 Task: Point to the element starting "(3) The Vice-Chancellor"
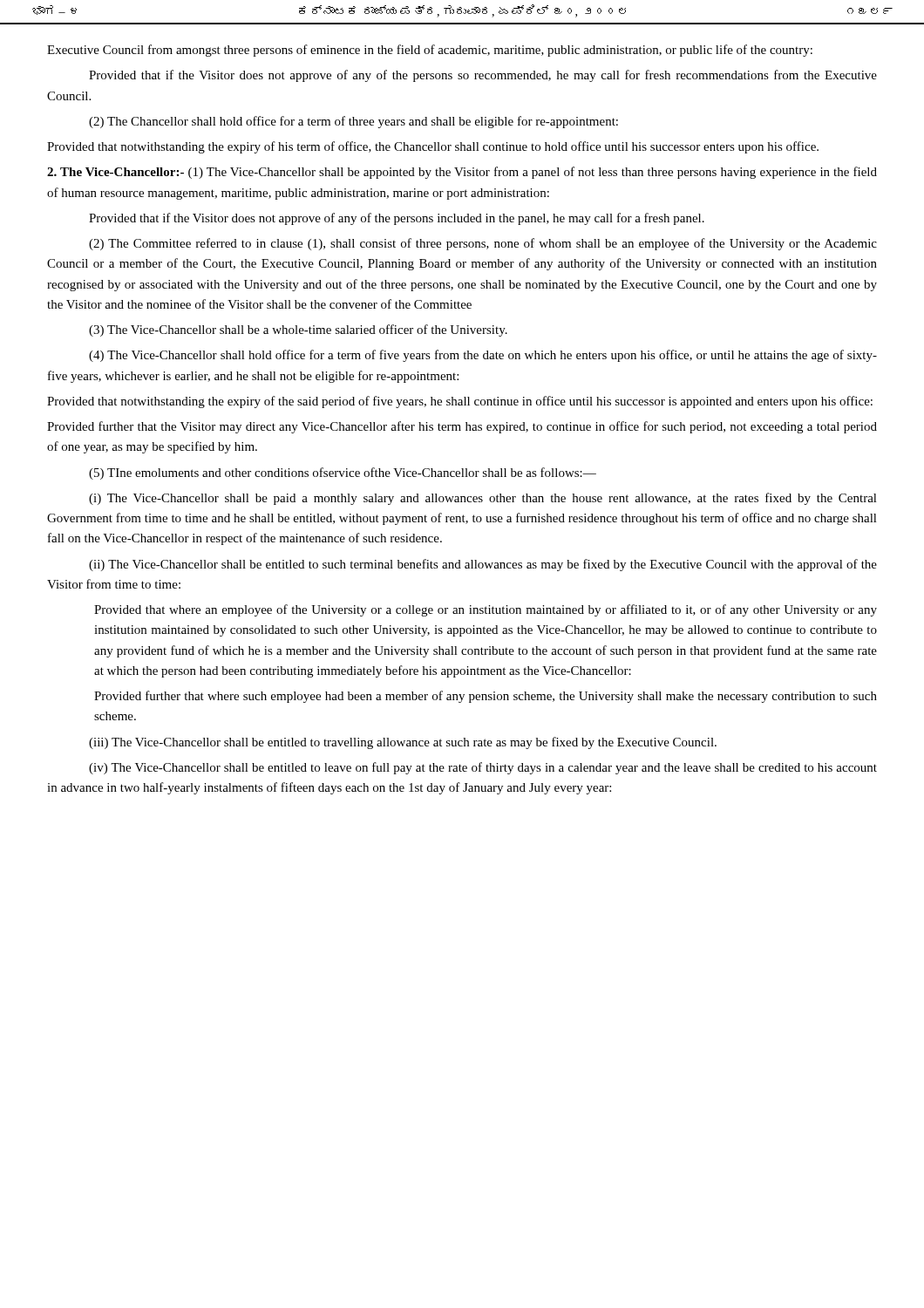point(462,330)
